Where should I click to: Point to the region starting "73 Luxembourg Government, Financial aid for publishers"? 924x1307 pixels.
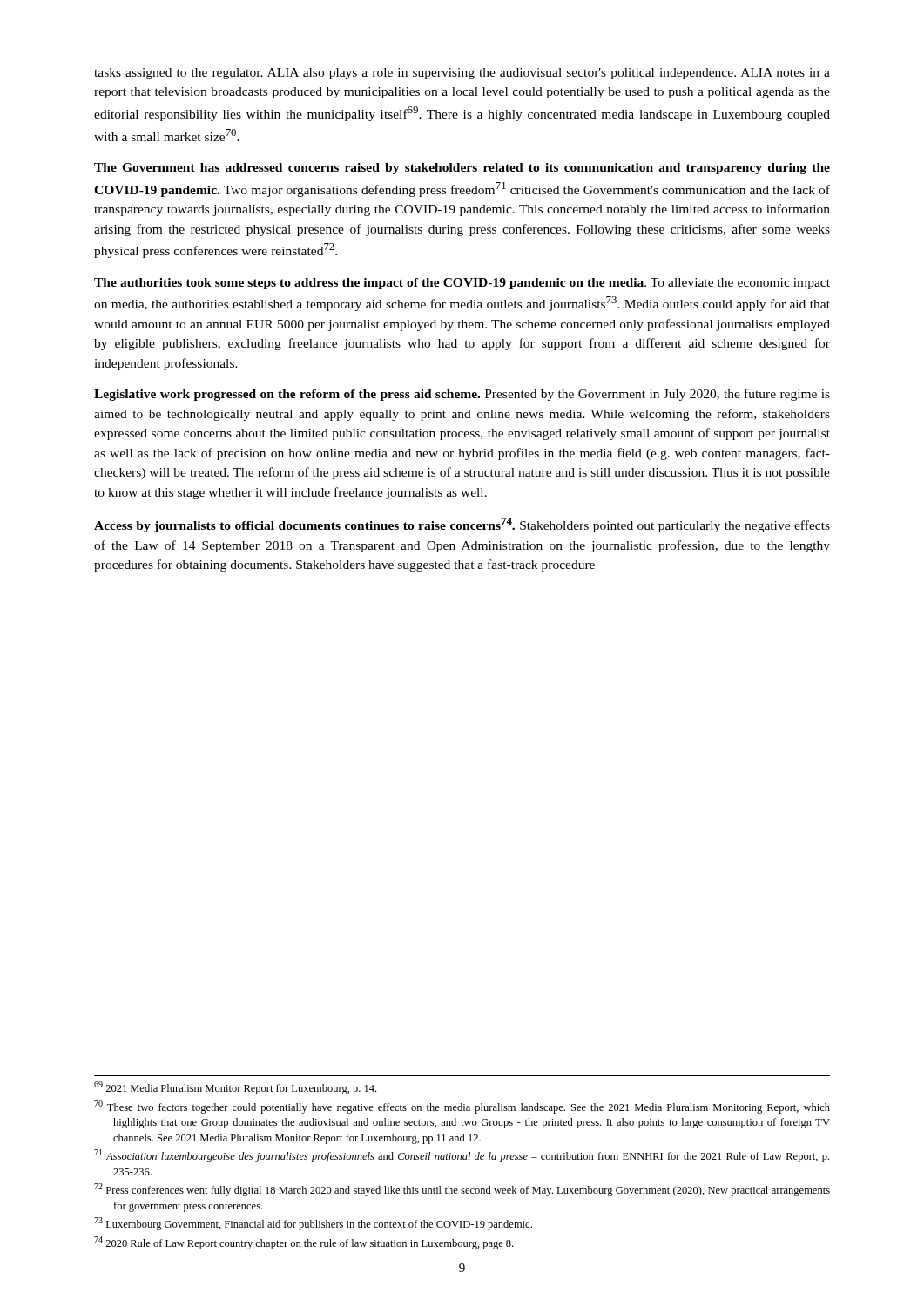[462, 1225]
